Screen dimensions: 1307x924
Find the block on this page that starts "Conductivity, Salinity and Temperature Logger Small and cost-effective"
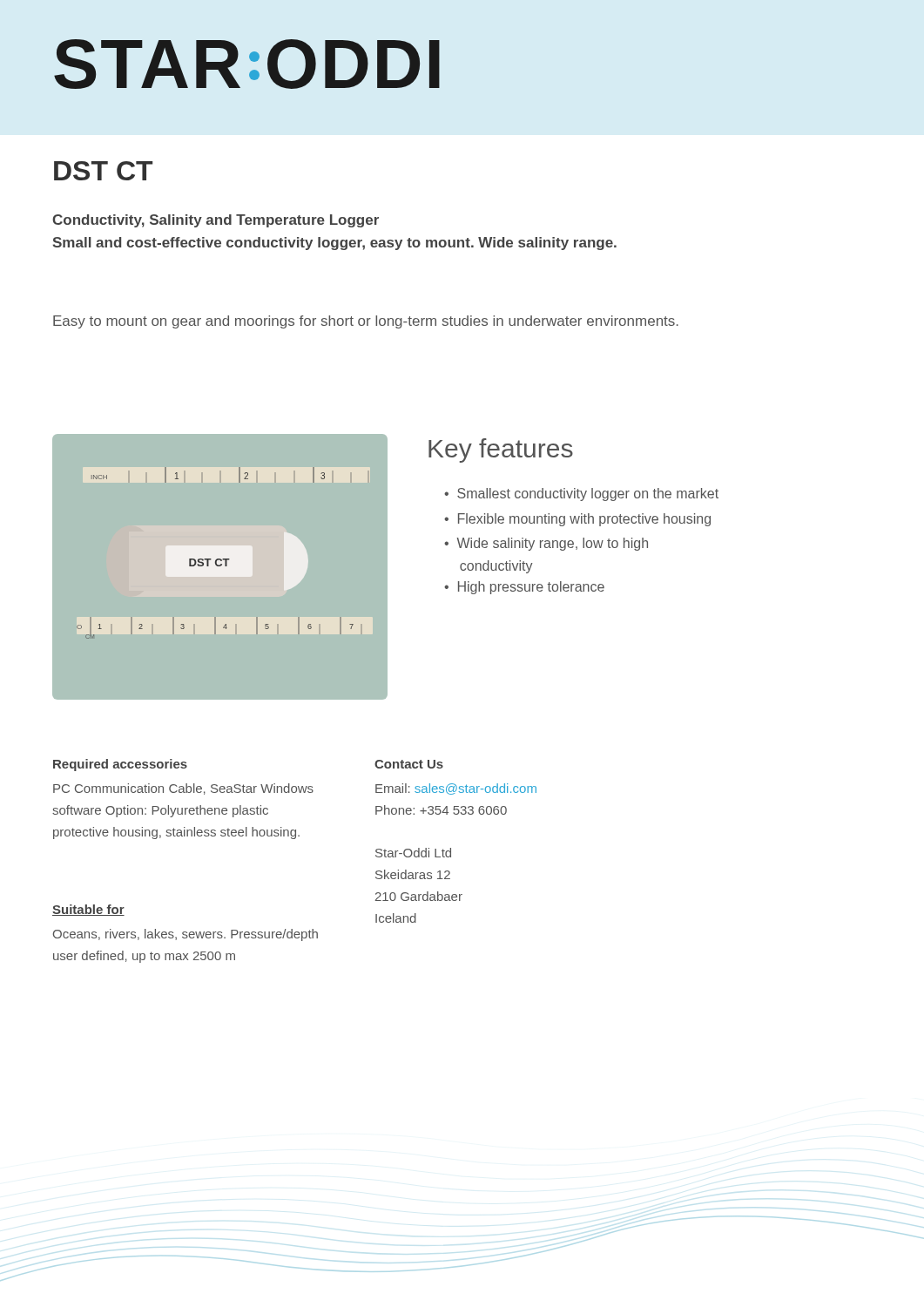(335, 231)
